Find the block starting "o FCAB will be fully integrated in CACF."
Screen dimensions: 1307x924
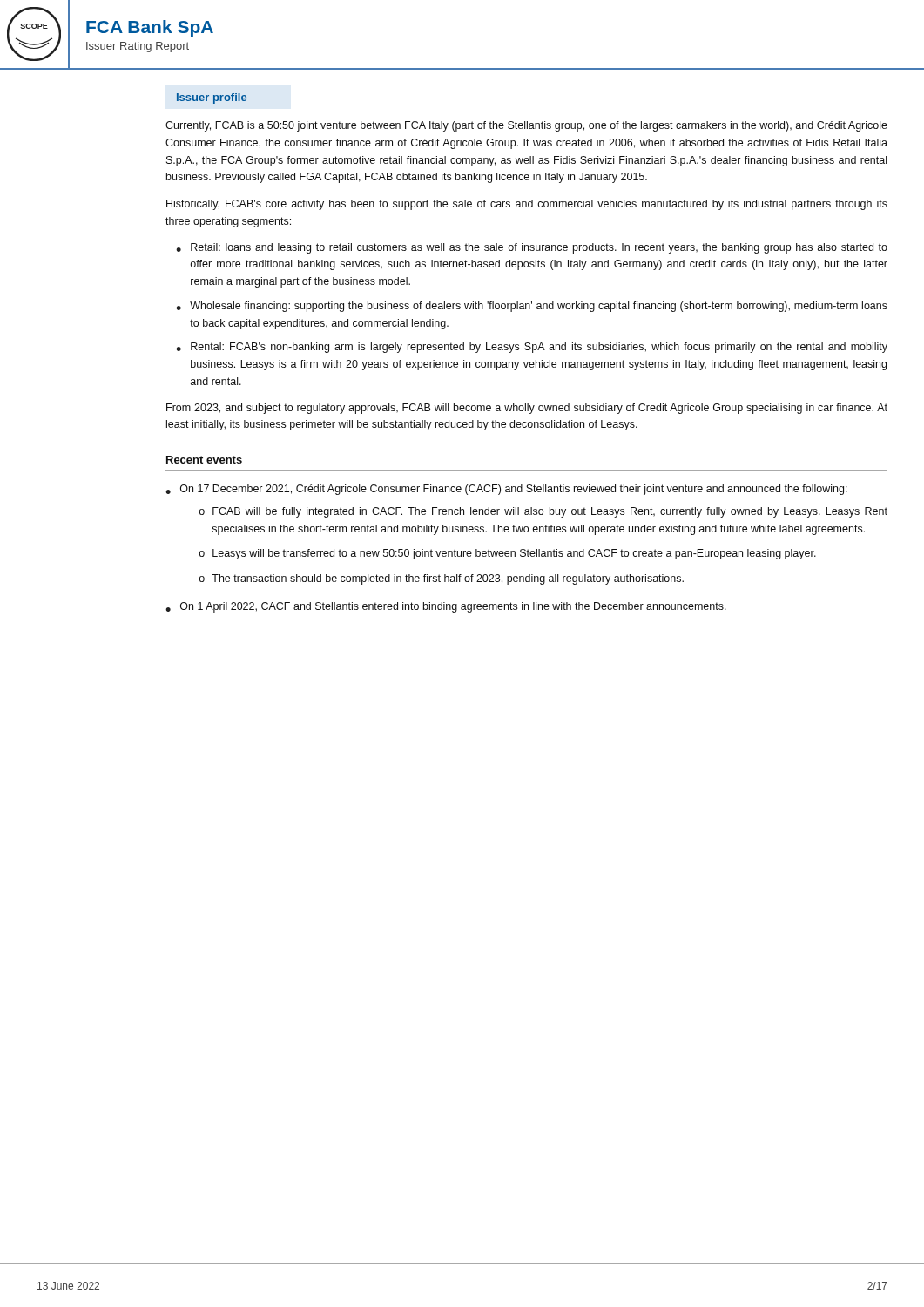click(x=543, y=521)
